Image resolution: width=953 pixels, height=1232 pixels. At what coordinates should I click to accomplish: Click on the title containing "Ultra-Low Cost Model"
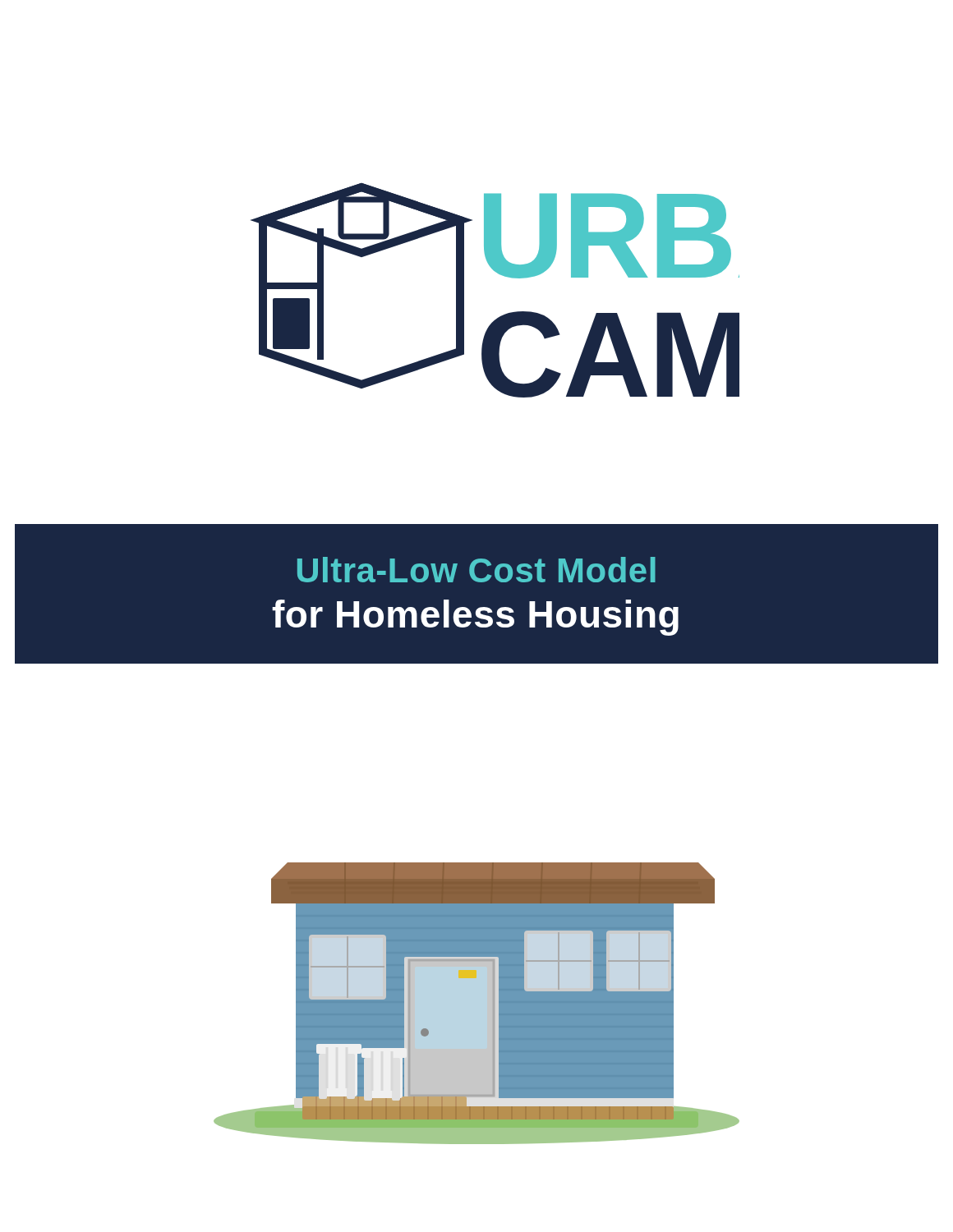476,594
